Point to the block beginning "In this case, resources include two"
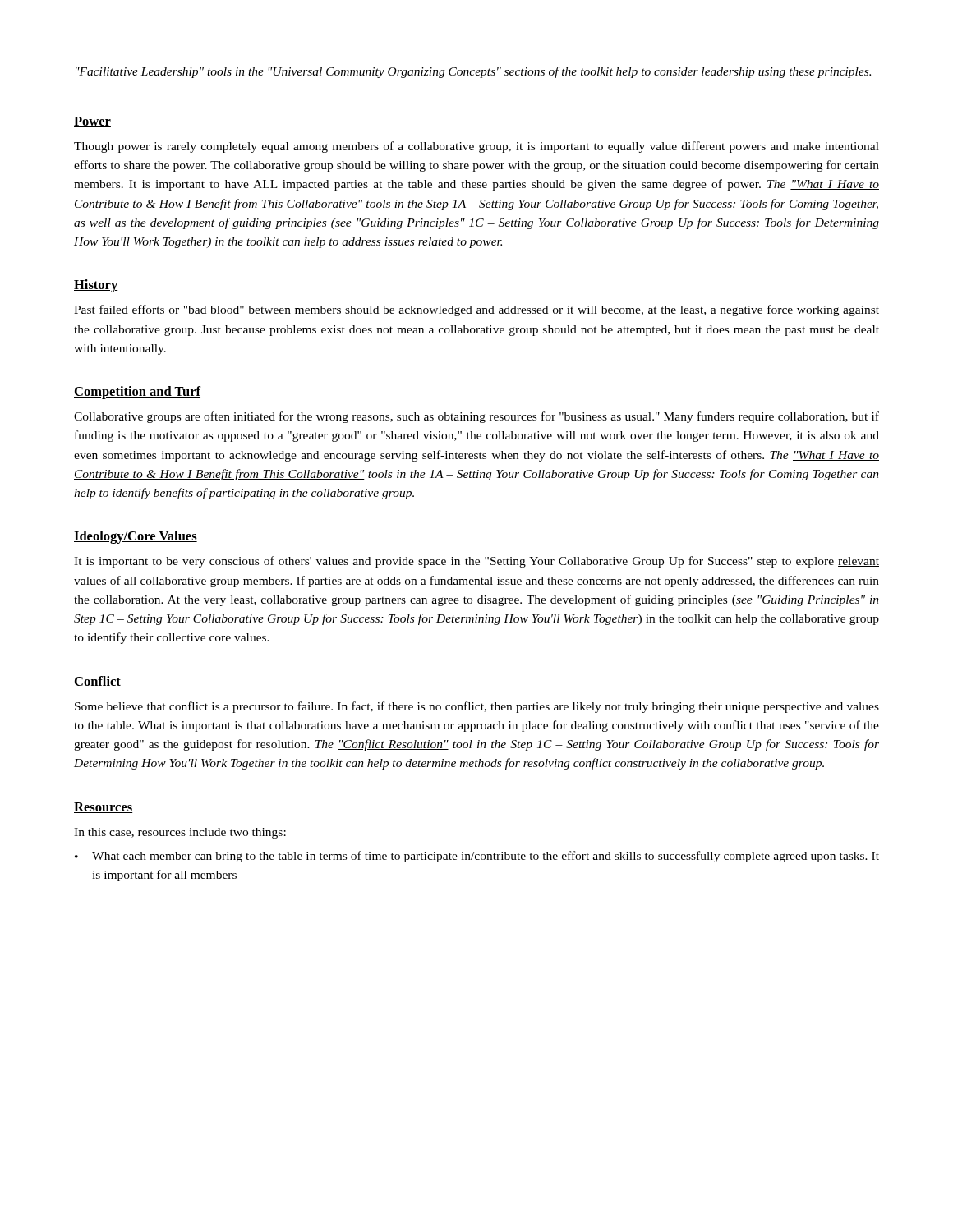 [180, 833]
